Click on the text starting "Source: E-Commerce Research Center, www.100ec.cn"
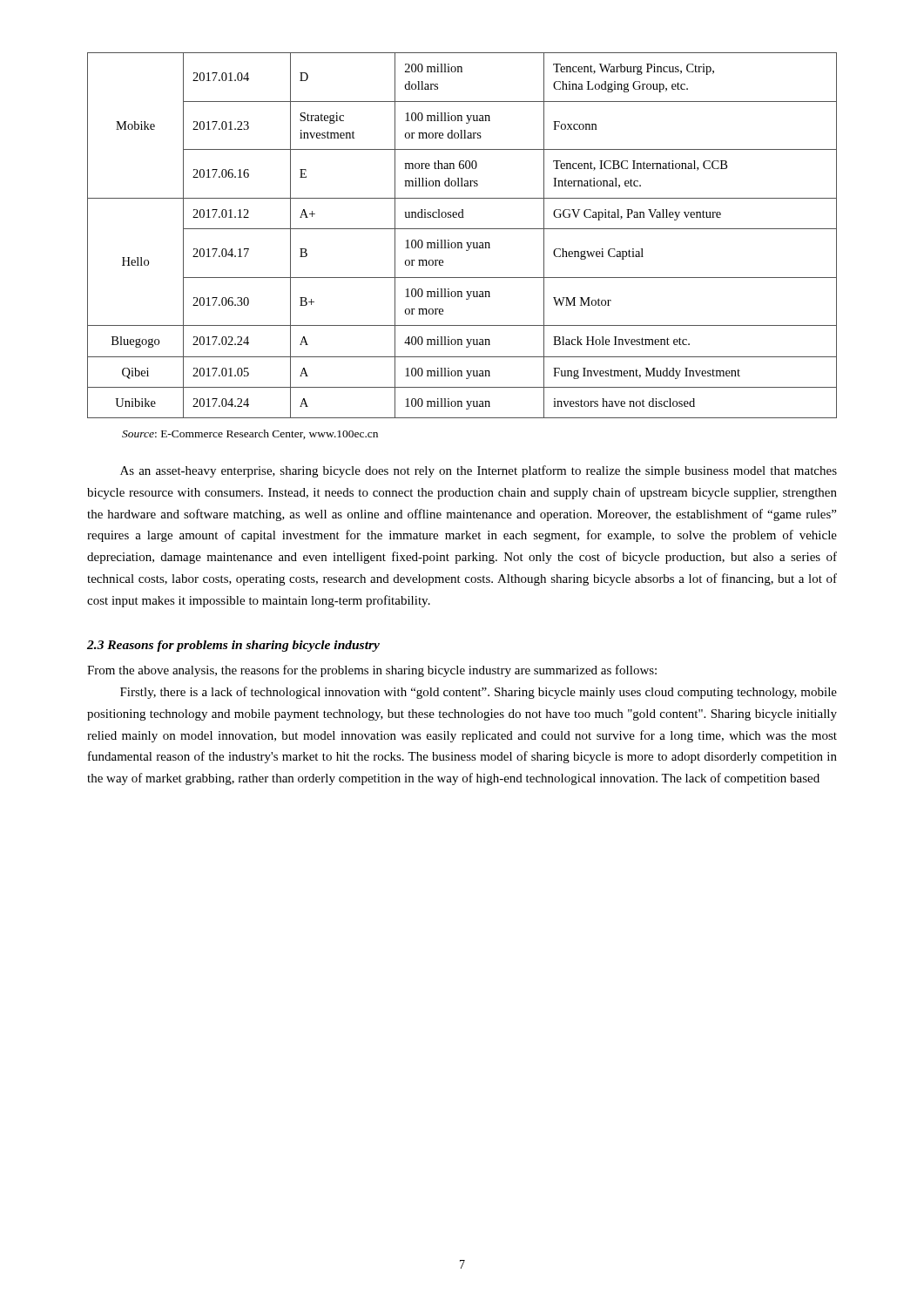The height and width of the screenshot is (1307, 924). tap(250, 434)
